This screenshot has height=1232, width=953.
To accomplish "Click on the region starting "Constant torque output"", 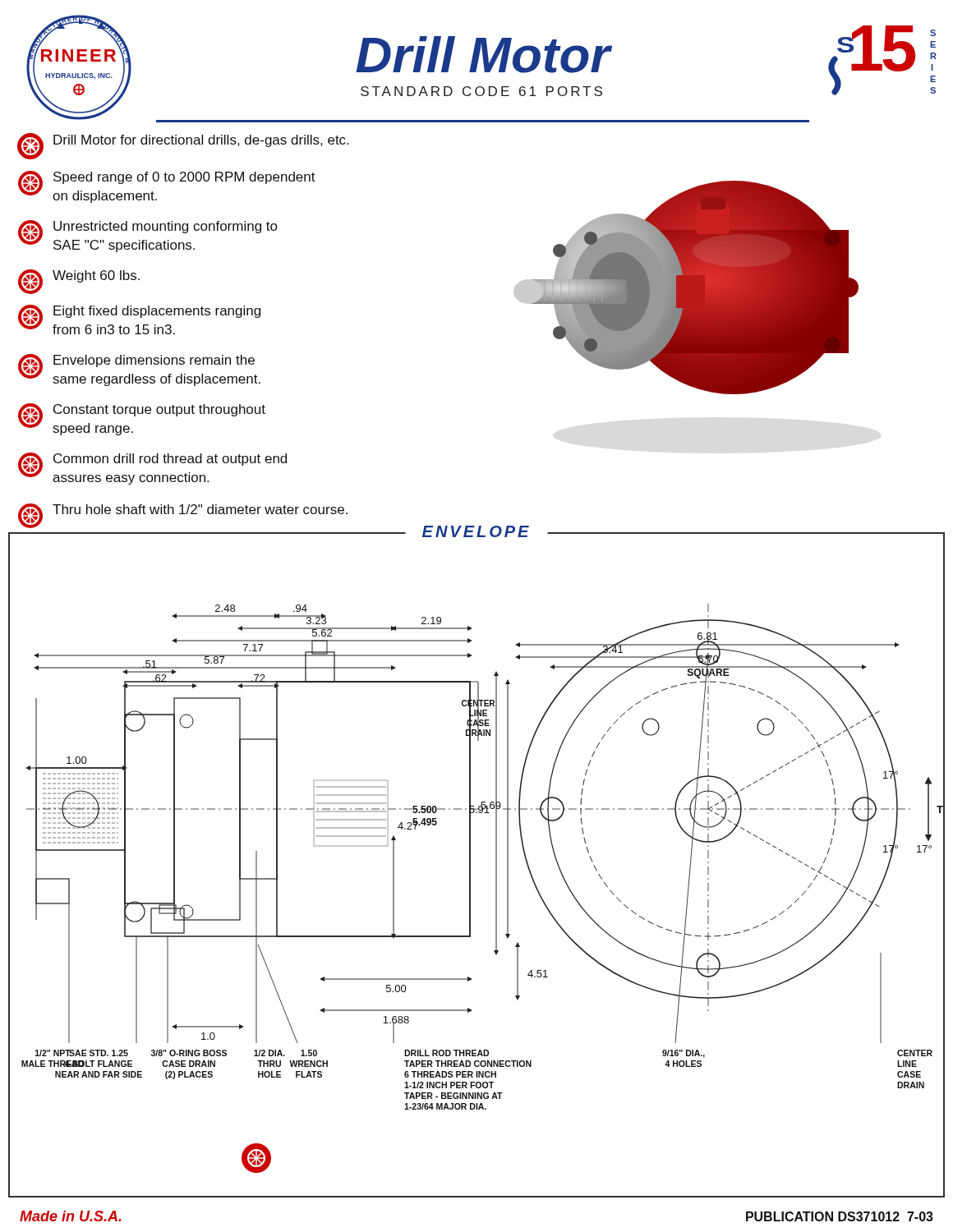I will pos(141,420).
